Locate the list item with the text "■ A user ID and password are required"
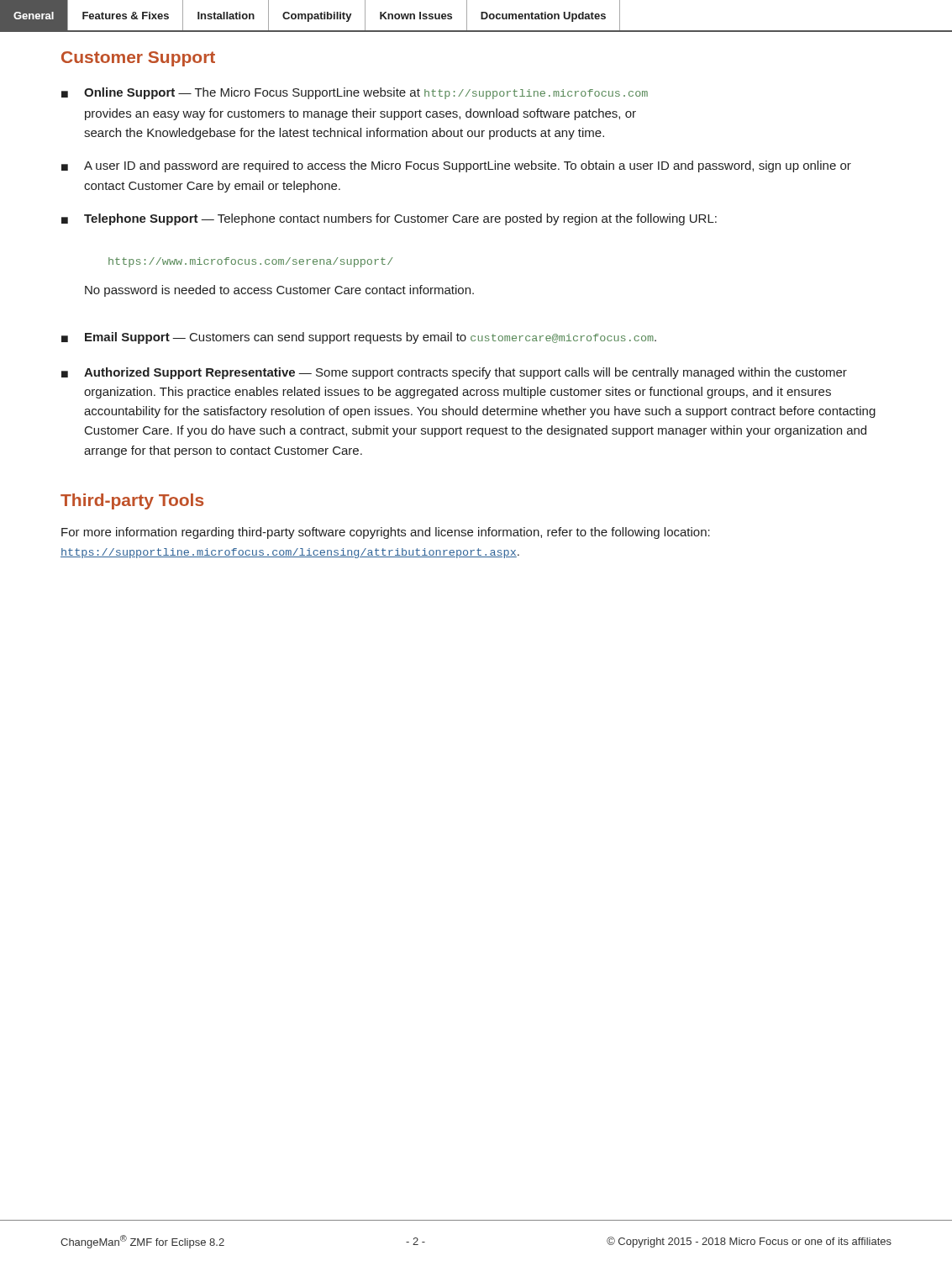Image resolution: width=952 pixels, height=1261 pixels. click(476, 175)
